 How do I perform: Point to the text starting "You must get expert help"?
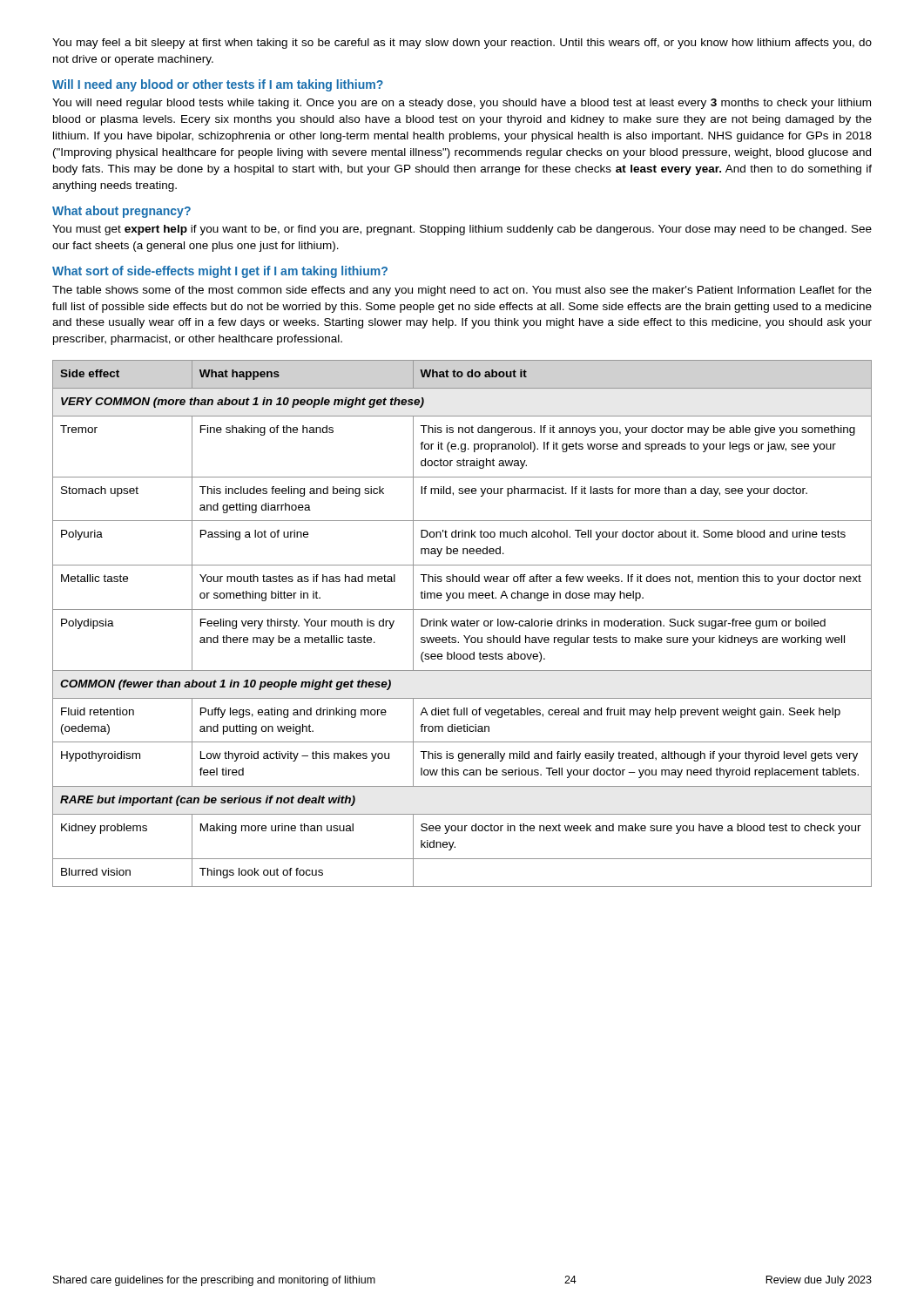[462, 237]
